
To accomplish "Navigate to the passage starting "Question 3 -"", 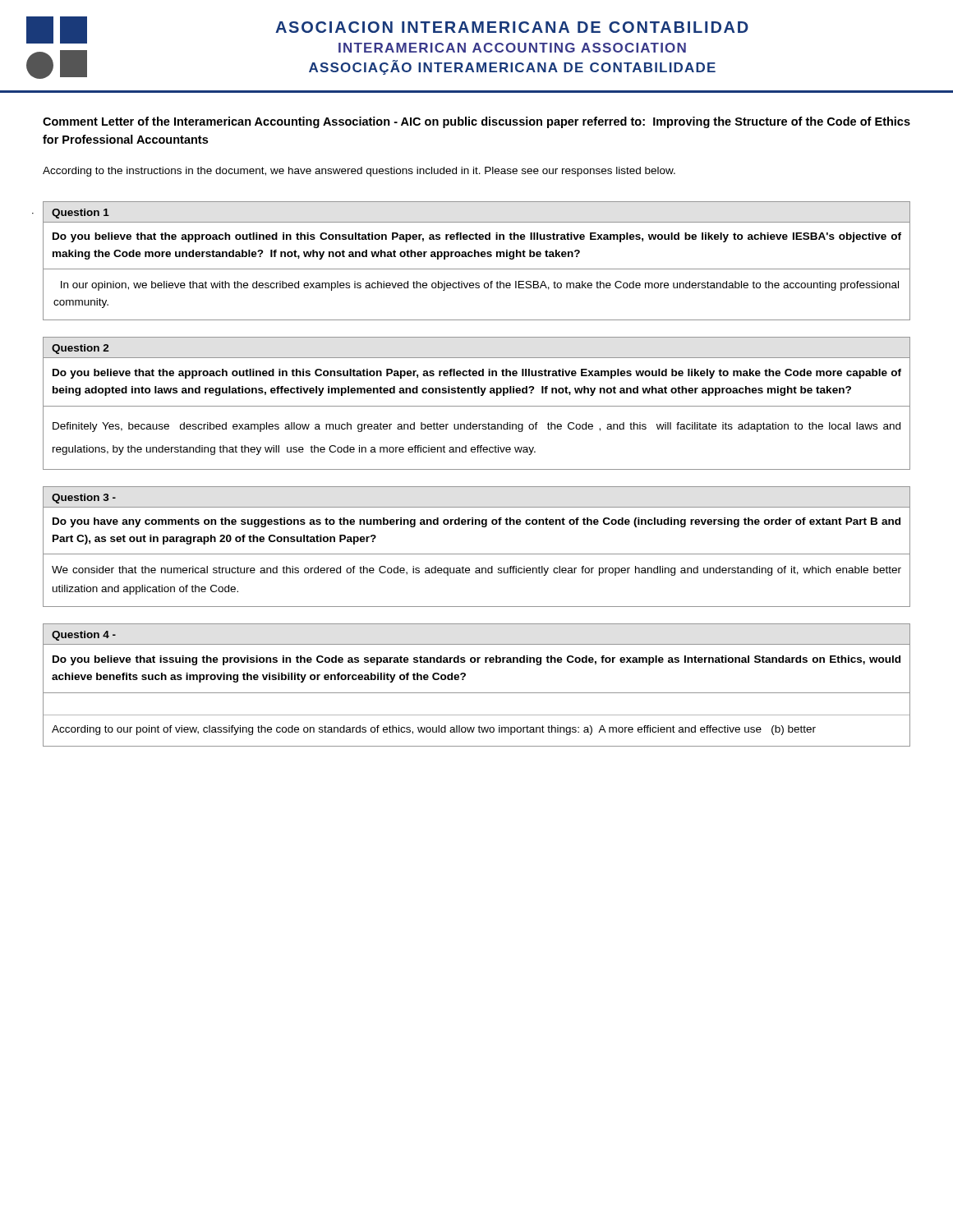I will pos(84,498).
